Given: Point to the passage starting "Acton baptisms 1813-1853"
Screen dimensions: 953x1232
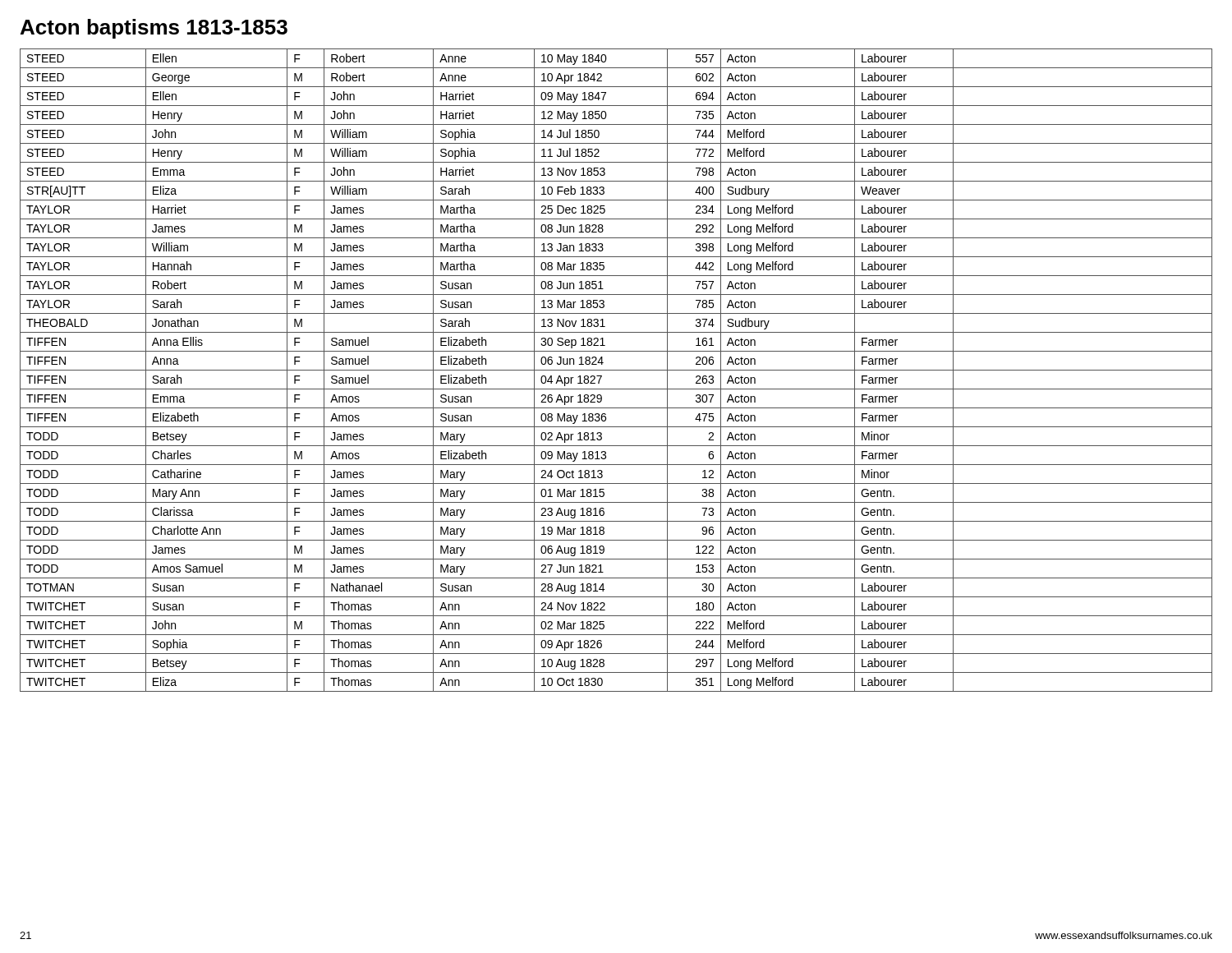Looking at the screenshot, I should (154, 27).
